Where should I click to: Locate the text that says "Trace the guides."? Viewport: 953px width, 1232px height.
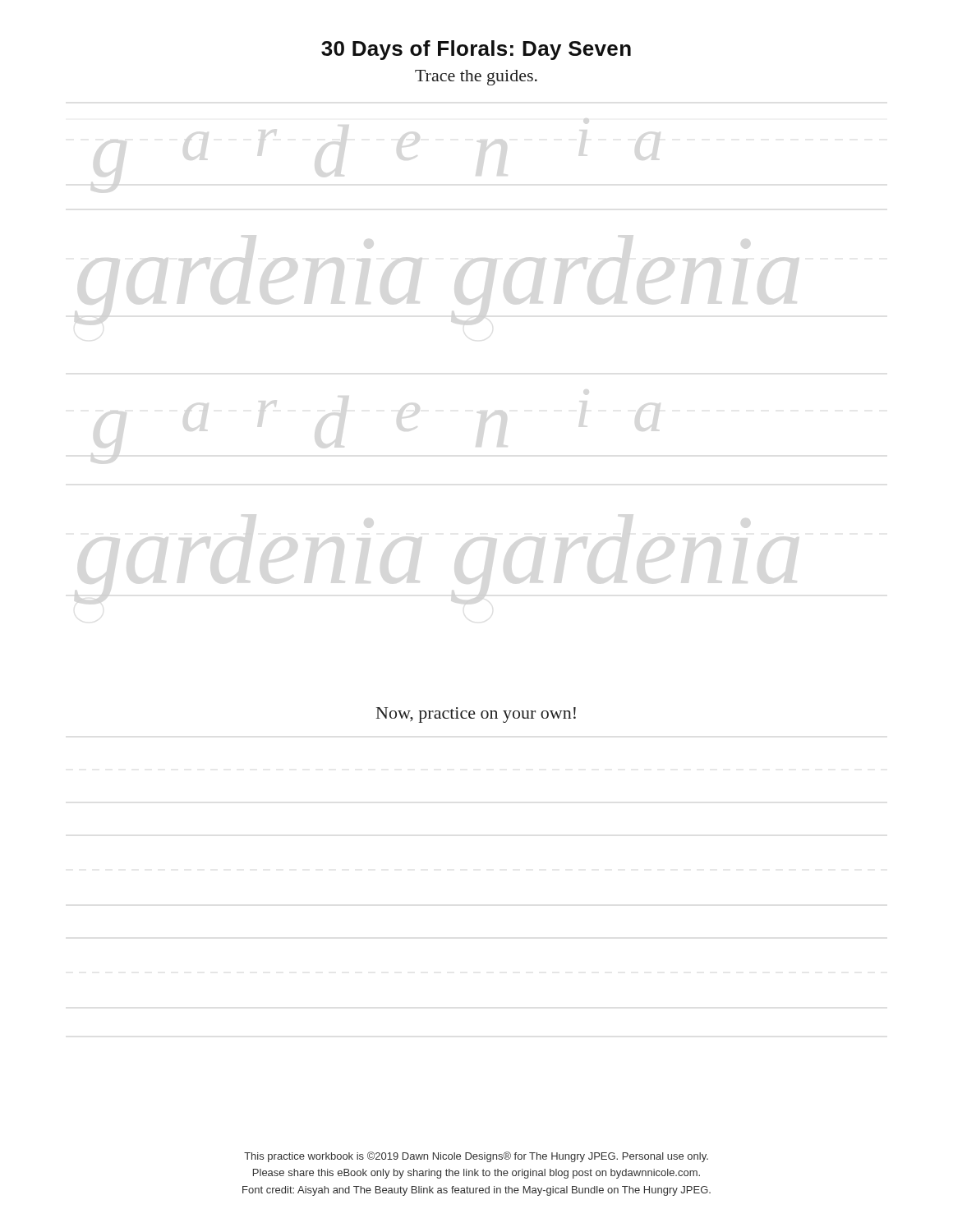476,75
